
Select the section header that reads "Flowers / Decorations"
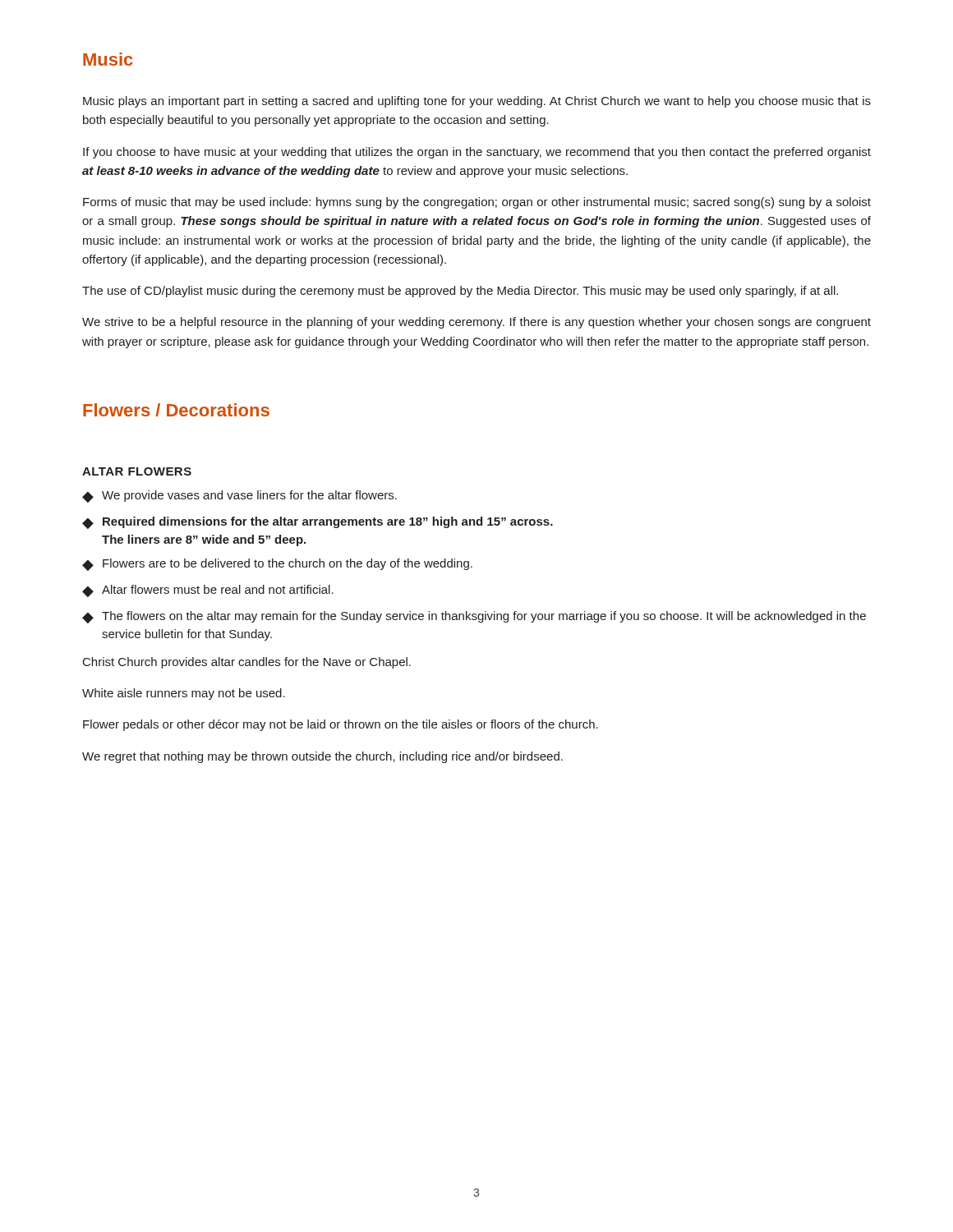(176, 410)
